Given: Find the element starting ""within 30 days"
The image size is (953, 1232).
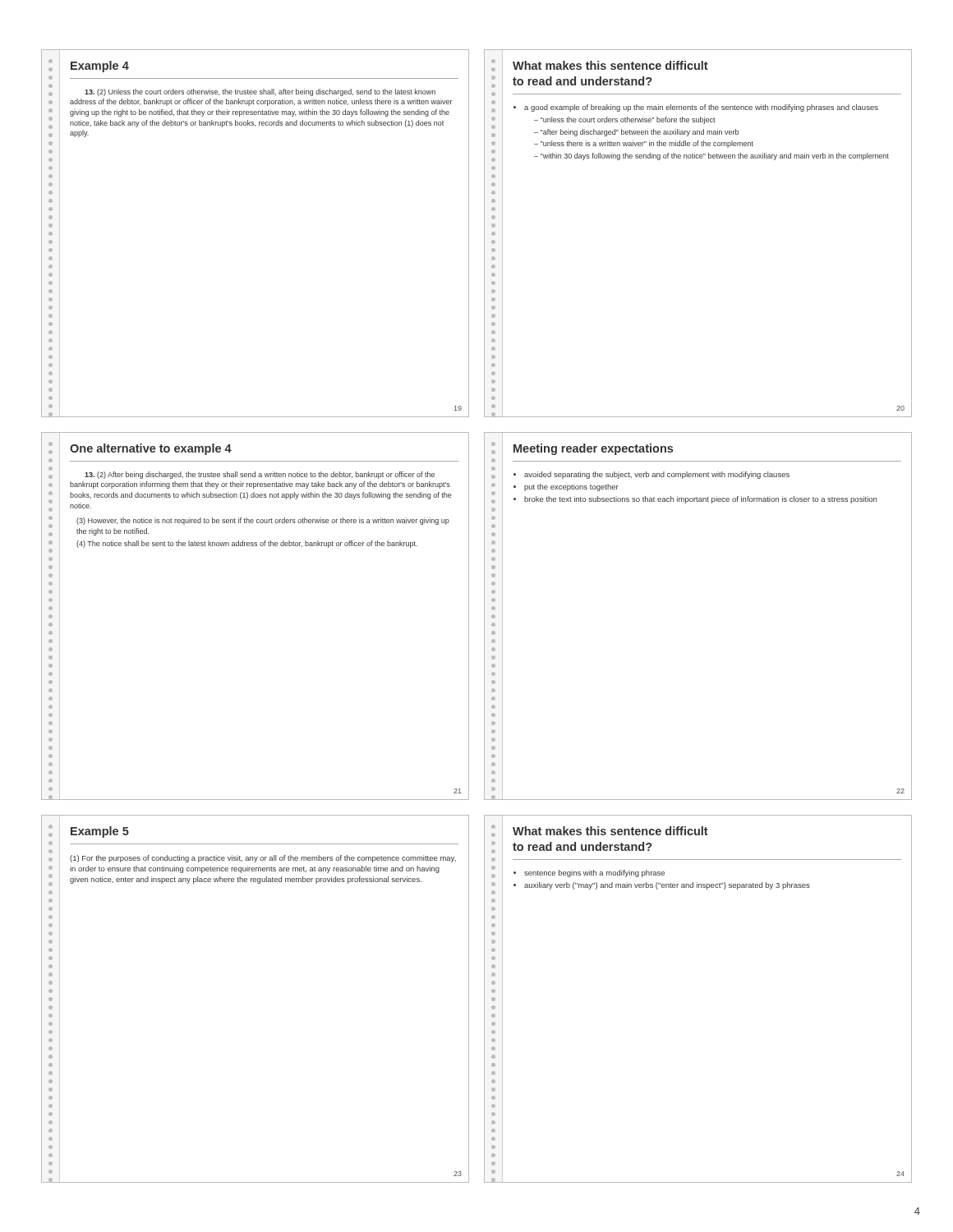Looking at the screenshot, I should 714,156.
